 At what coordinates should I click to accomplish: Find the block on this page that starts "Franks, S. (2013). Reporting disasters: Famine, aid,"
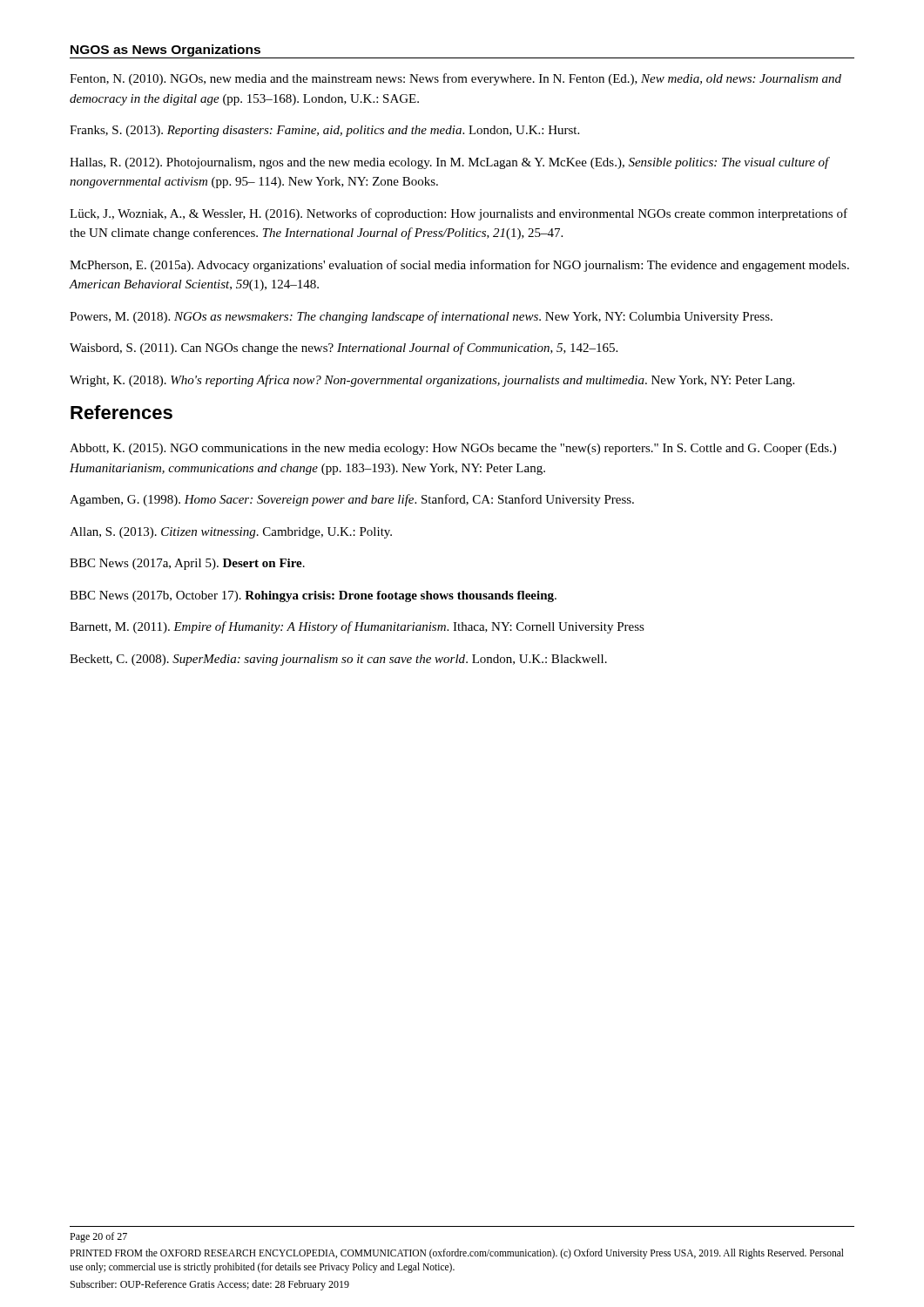pos(325,130)
